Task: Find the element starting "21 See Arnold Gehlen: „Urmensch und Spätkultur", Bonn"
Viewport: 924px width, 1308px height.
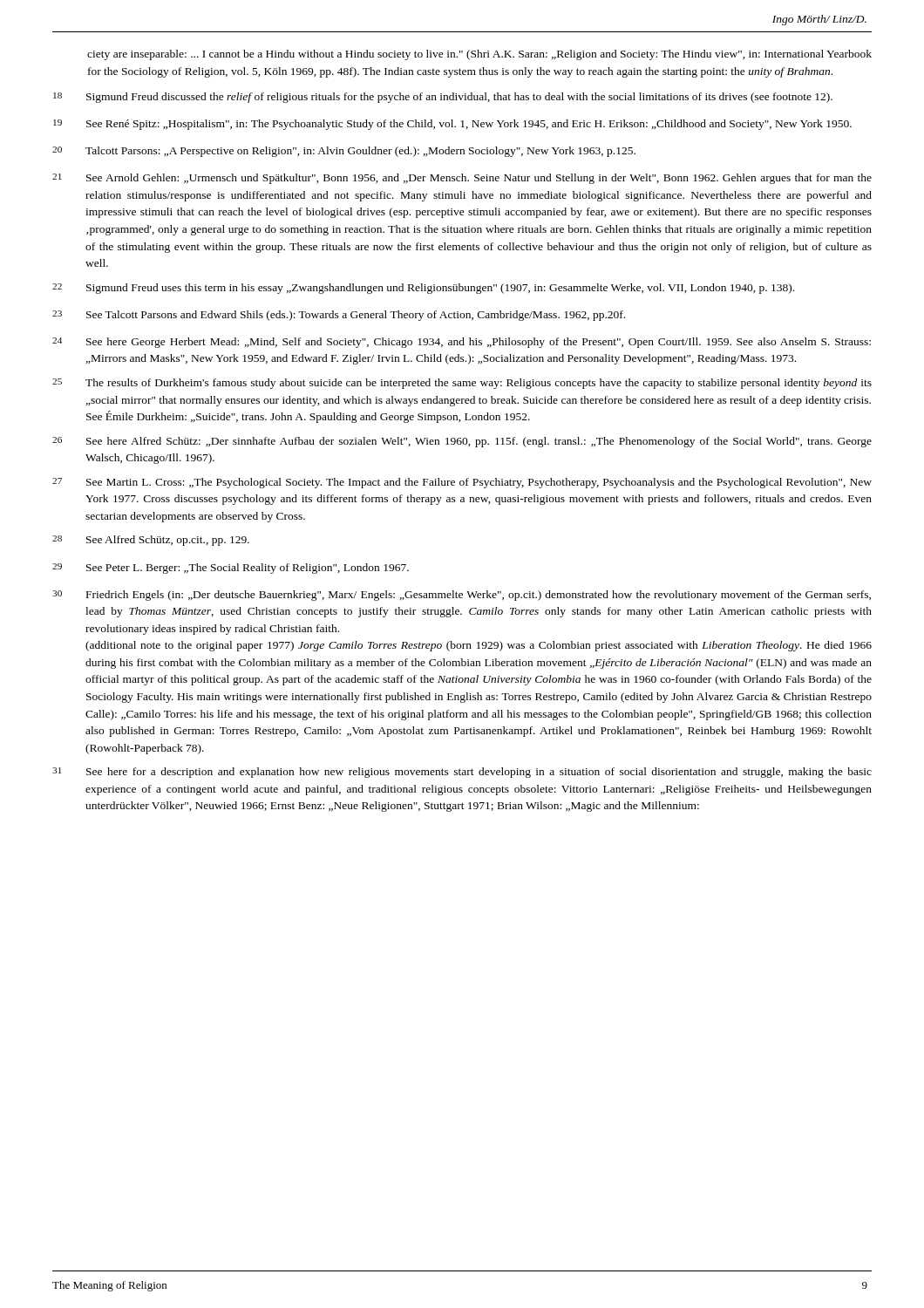Action: pyautogui.click(x=462, y=221)
